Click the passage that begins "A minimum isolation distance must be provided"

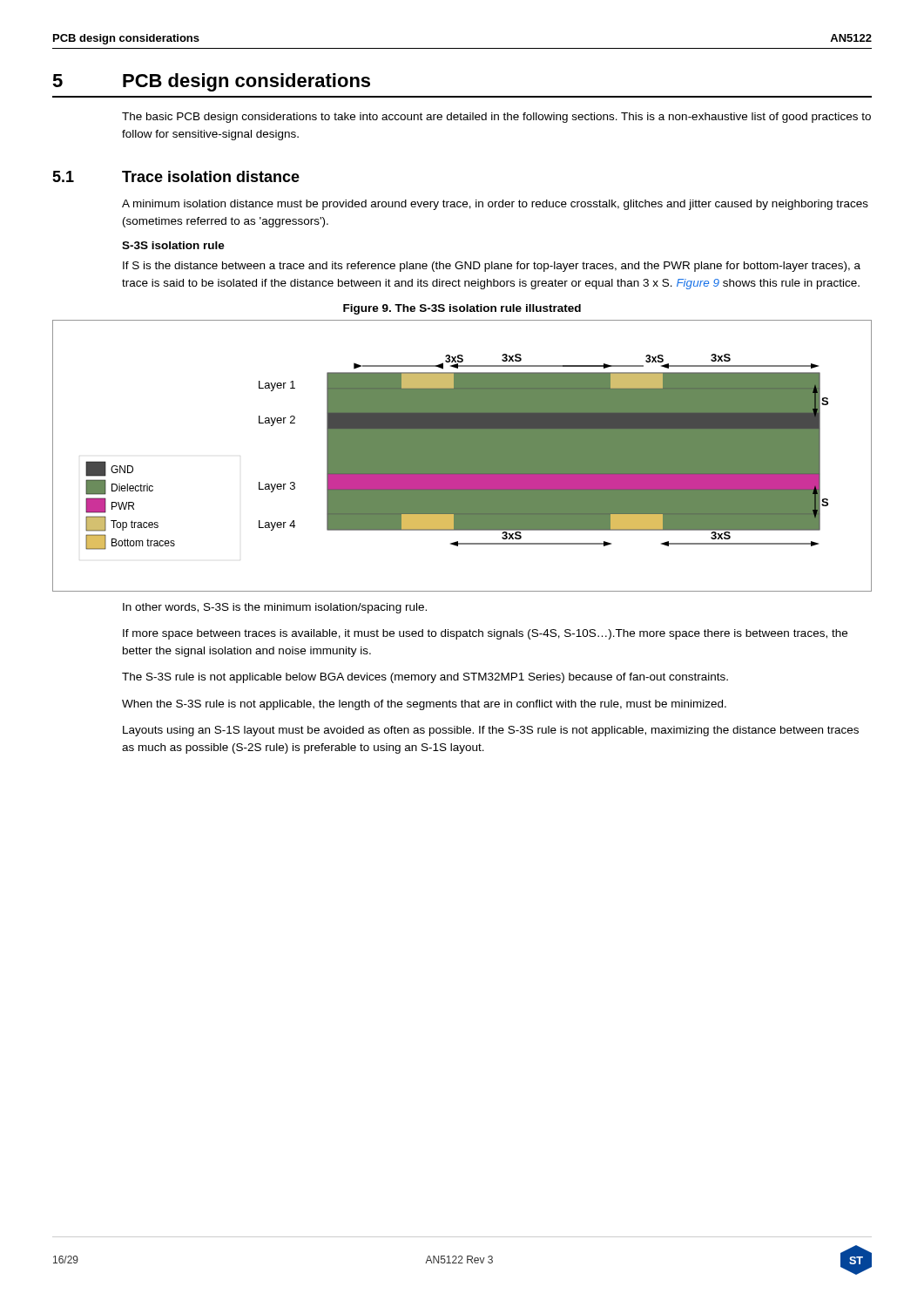pyautogui.click(x=495, y=212)
